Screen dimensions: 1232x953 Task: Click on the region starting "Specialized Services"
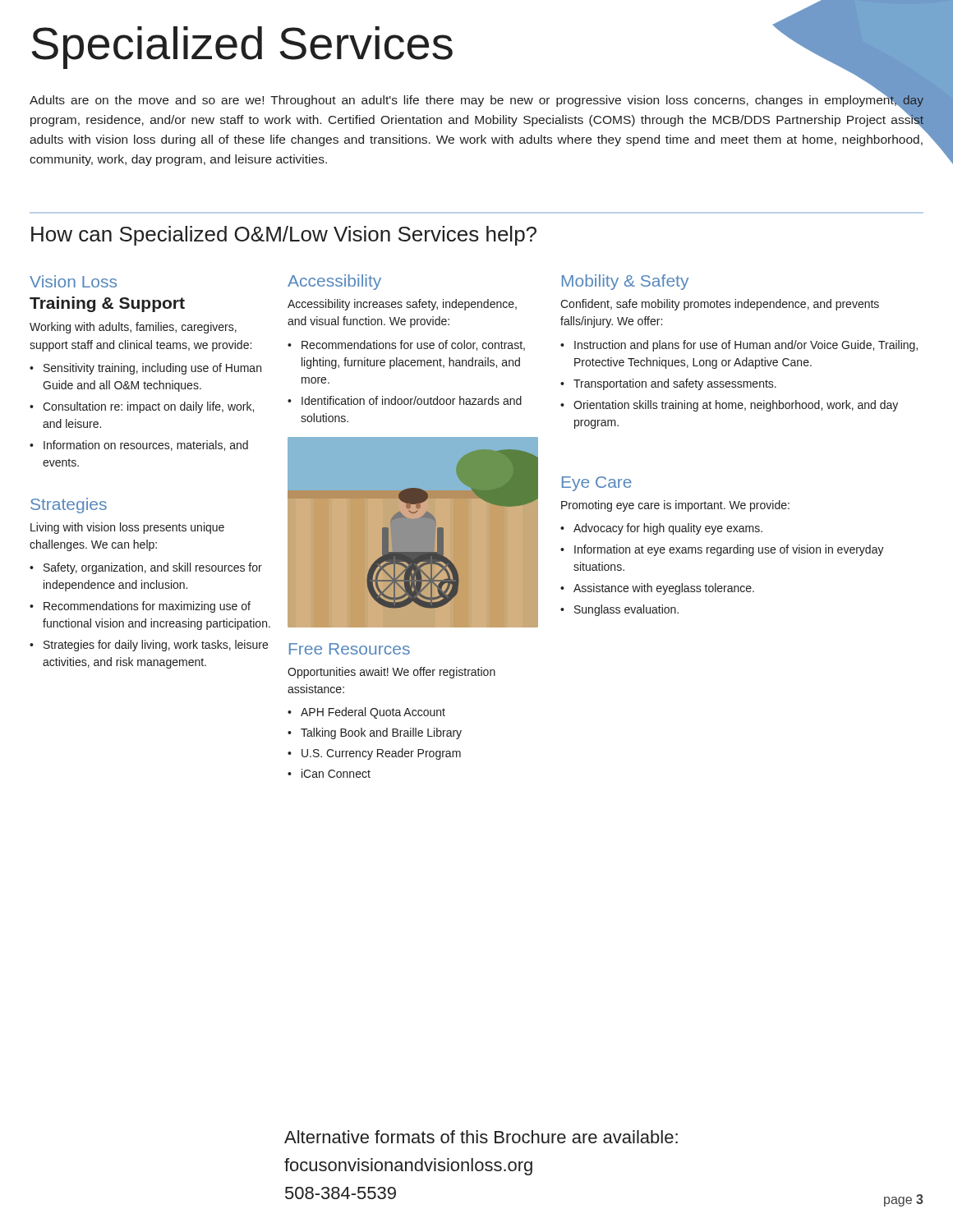point(242,43)
